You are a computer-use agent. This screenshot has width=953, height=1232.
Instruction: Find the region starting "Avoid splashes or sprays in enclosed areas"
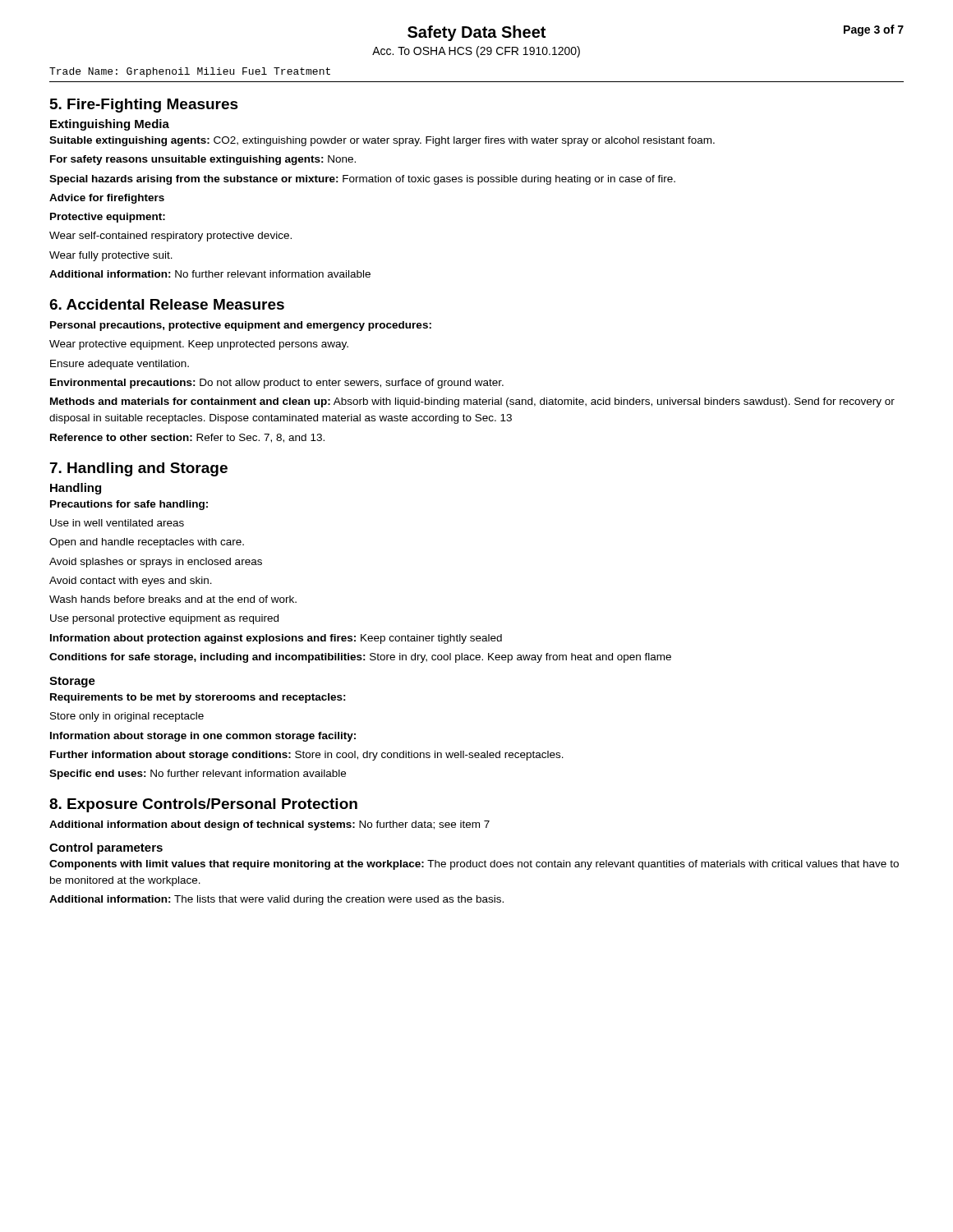pos(156,563)
